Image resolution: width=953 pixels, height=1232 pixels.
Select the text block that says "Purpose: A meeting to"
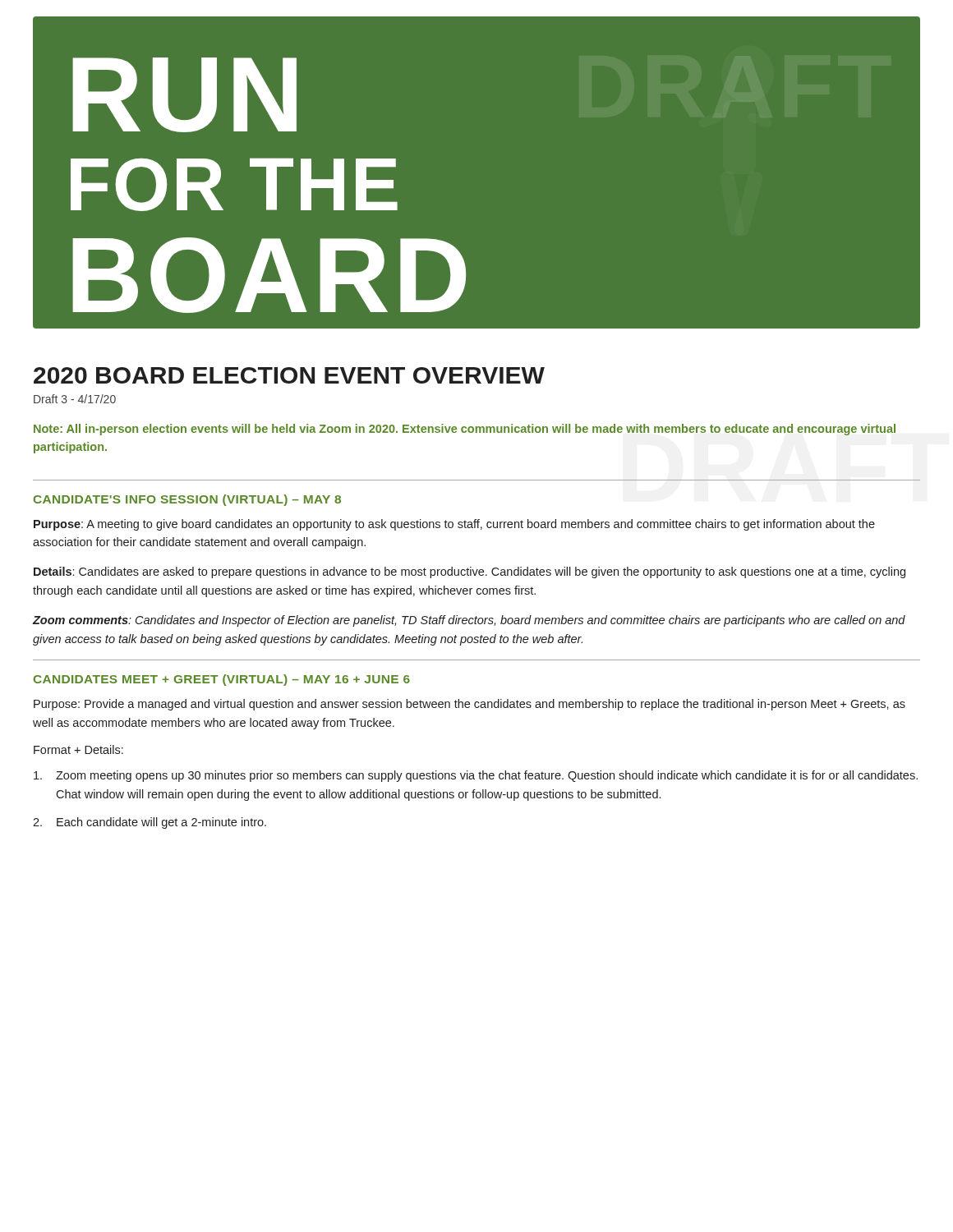point(454,533)
